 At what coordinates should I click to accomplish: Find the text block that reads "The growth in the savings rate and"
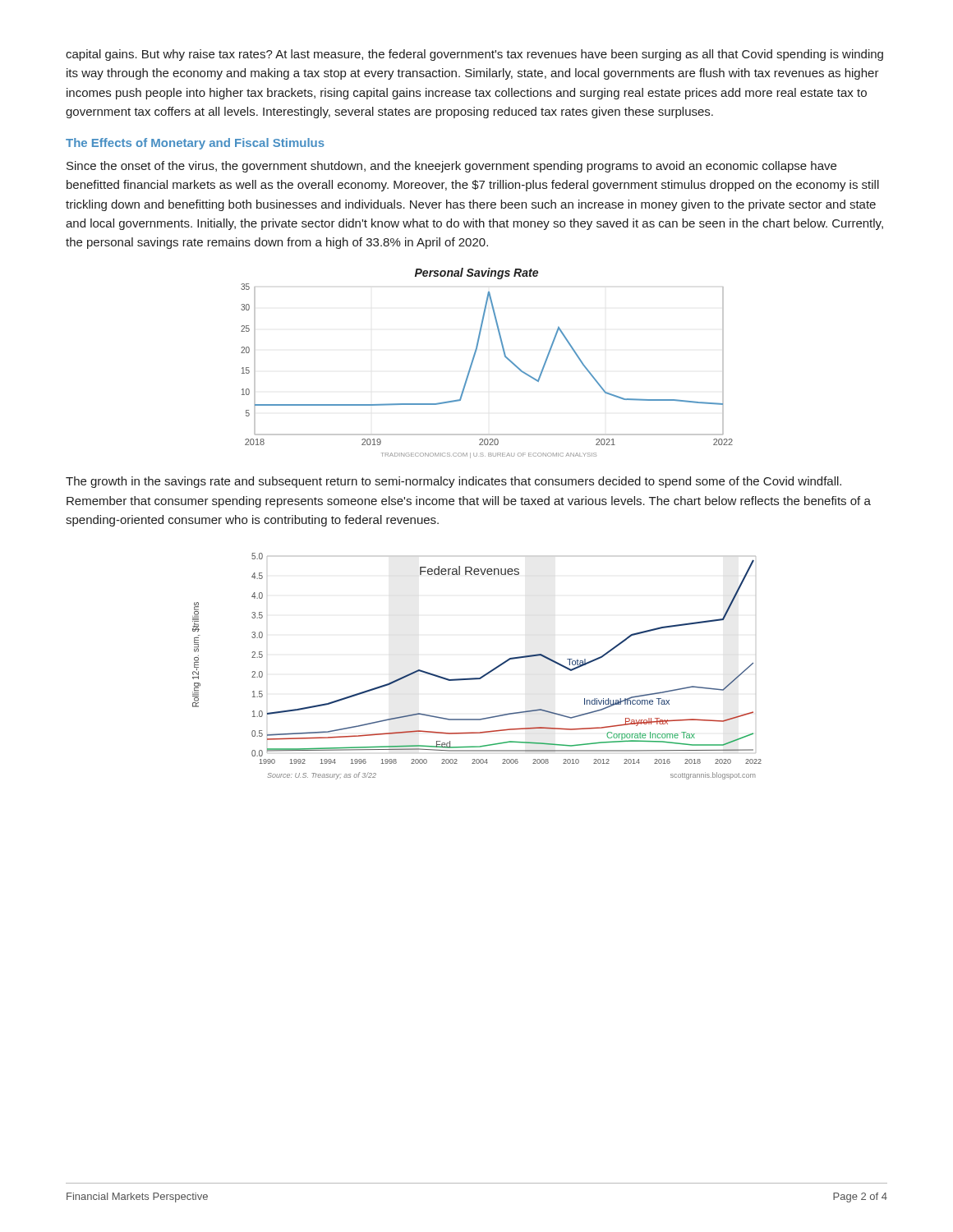468,500
